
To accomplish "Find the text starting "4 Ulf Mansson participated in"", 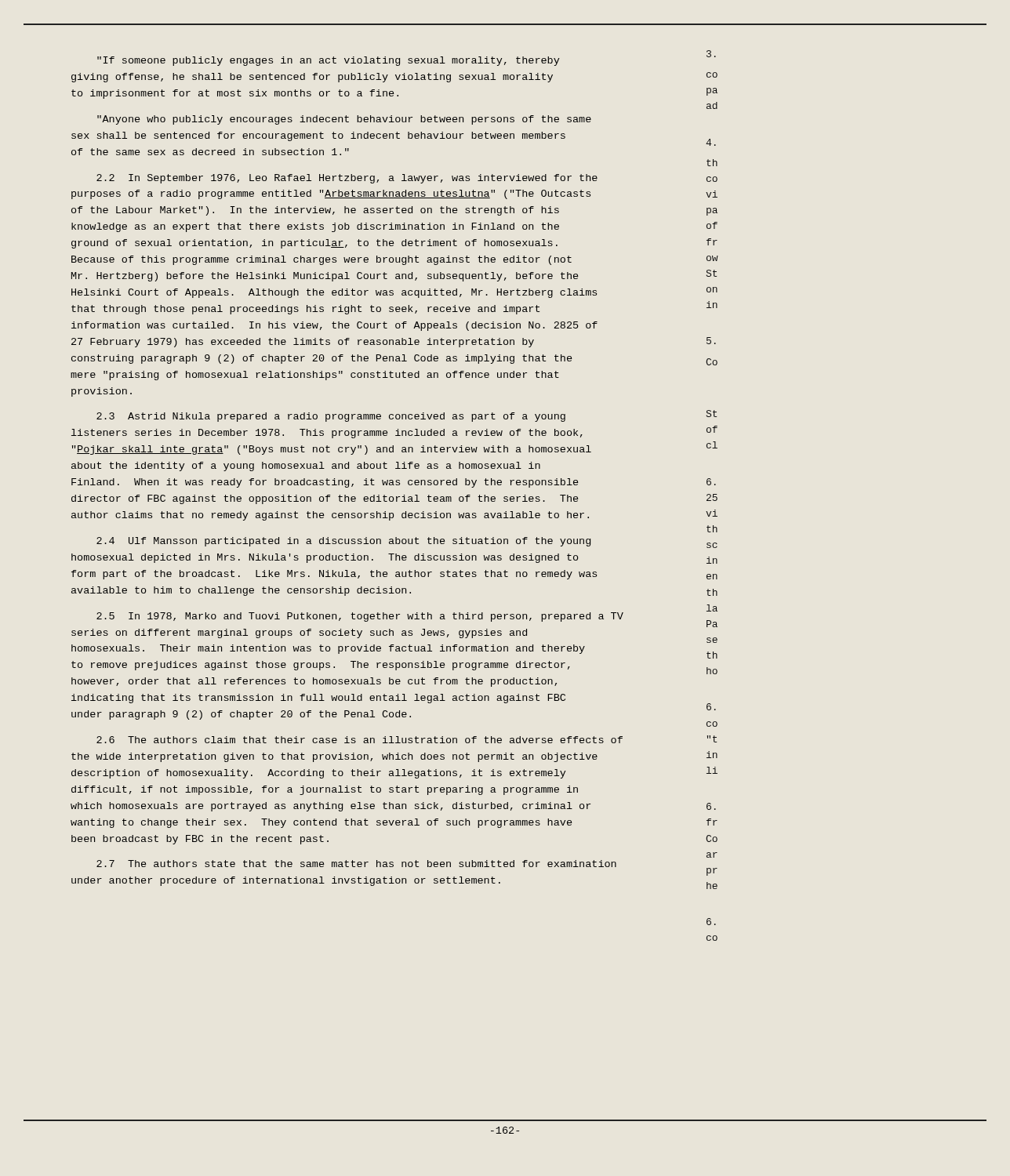I will click(x=334, y=566).
